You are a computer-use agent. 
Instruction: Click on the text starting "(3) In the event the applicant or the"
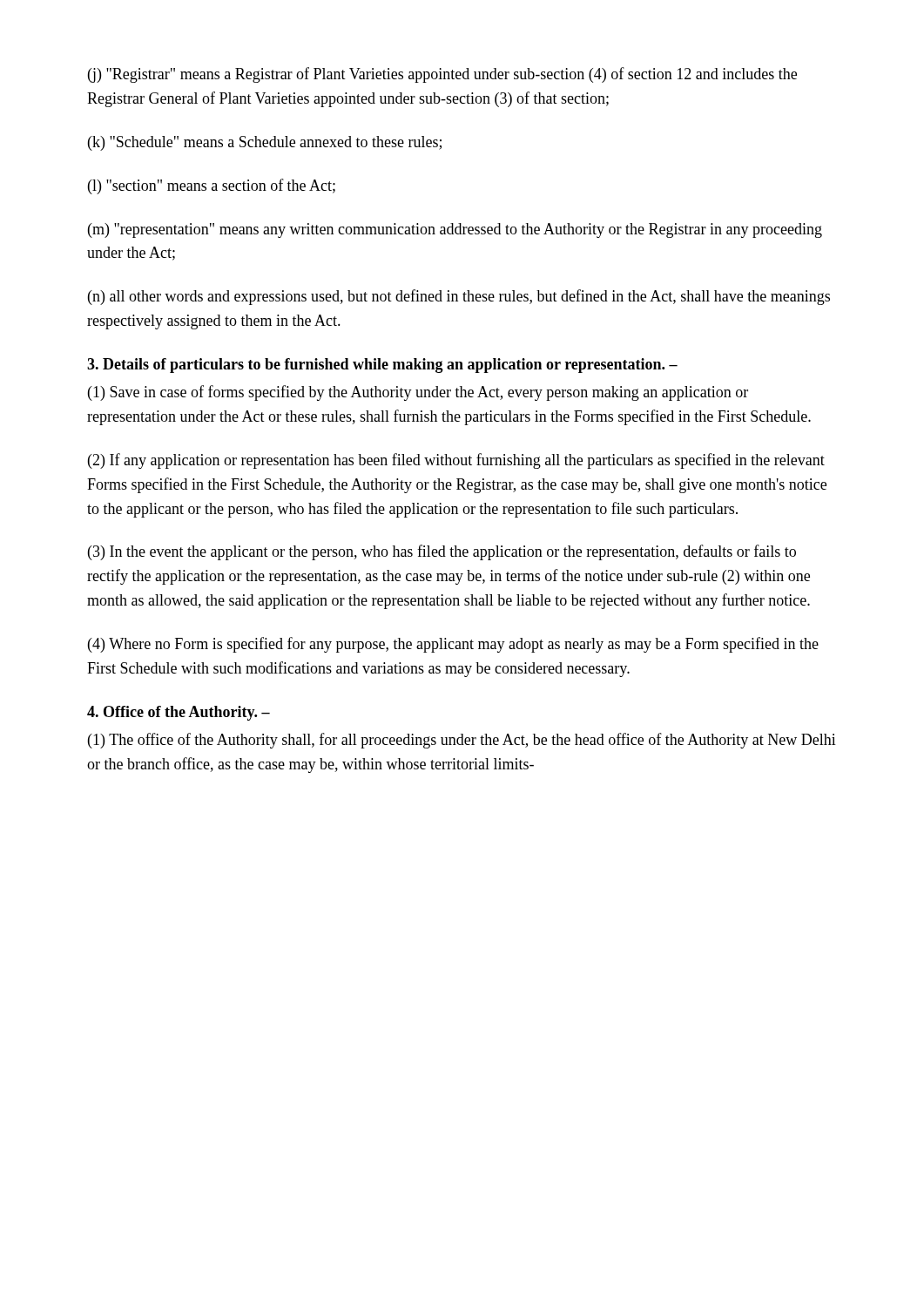[x=449, y=576]
